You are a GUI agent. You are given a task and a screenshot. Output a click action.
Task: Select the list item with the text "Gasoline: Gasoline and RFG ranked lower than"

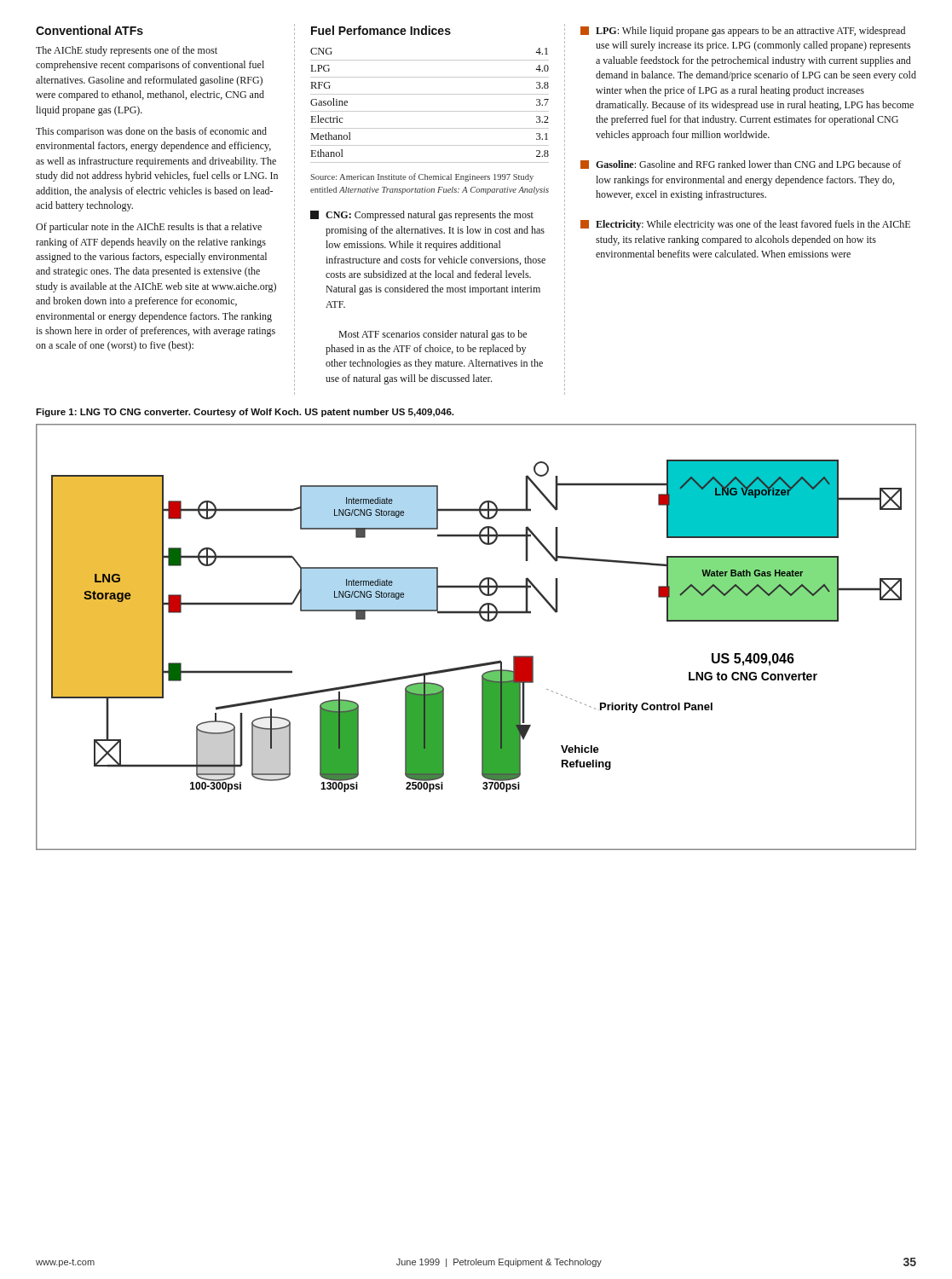[x=748, y=180]
